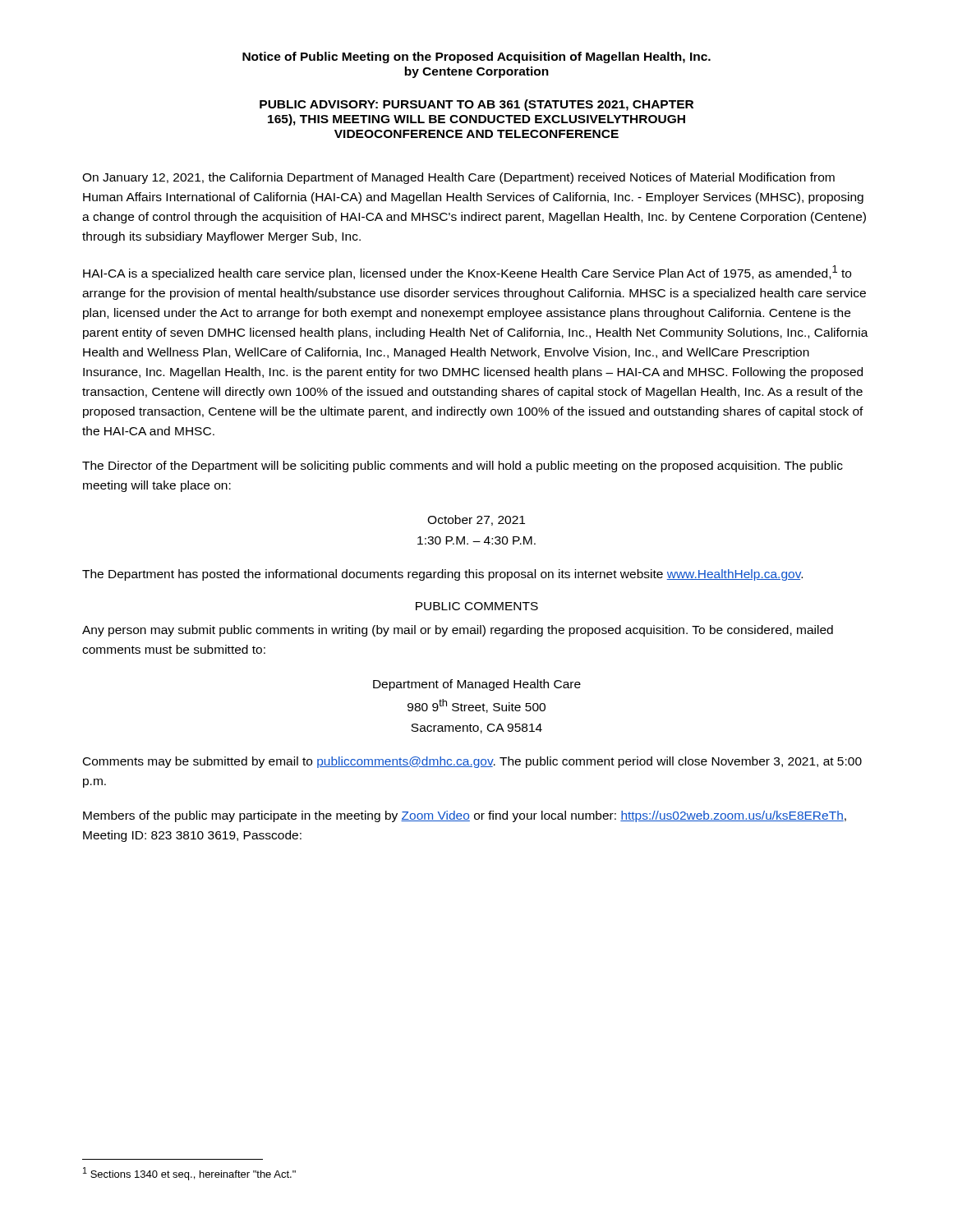Find the passage starting "PUBLIC COMMENTS"
Screen dimensions: 1232x953
click(476, 606)
